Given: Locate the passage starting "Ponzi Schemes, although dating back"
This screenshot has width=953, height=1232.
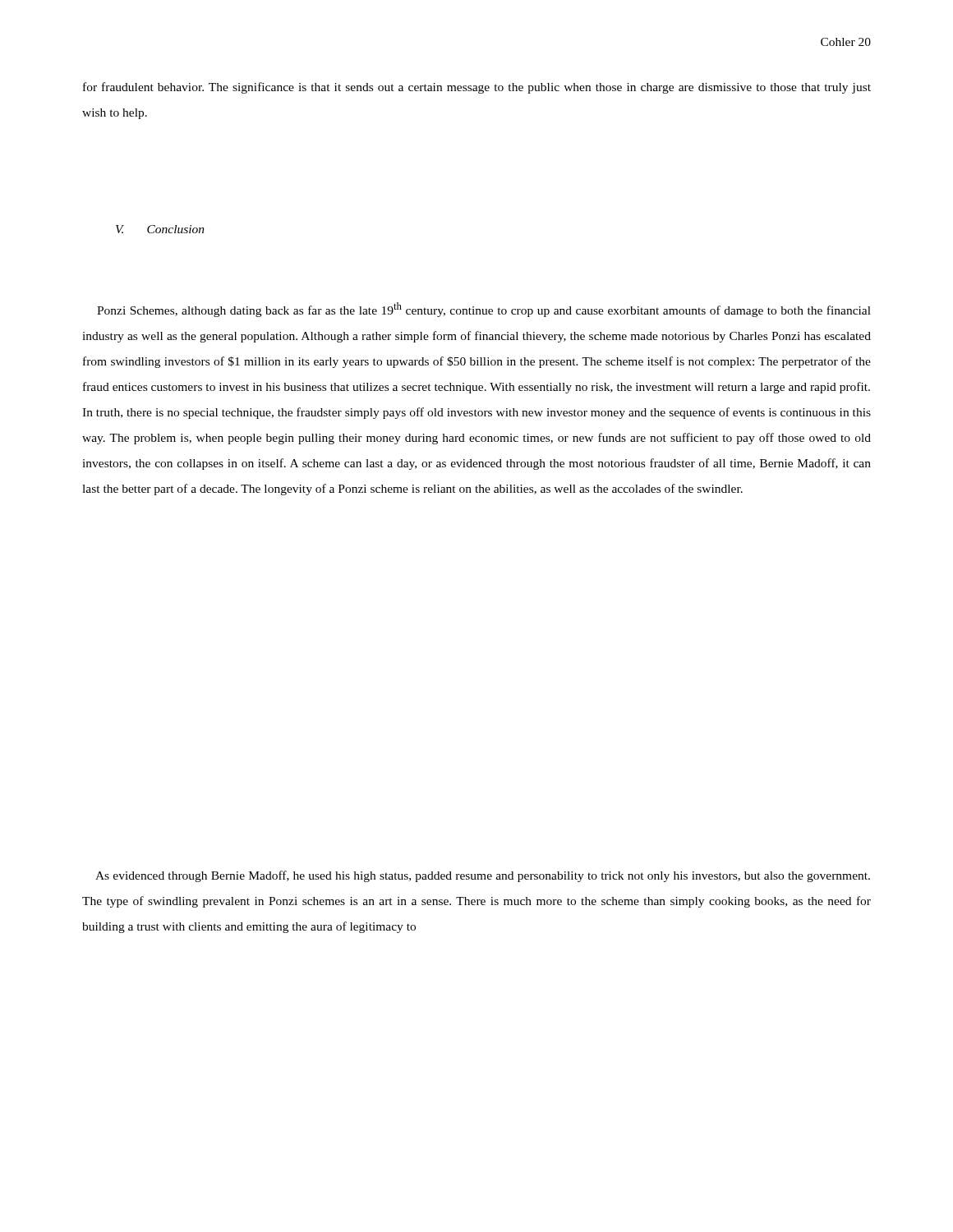Looking at the screenshot, I should pyautogui.click(x=476, y=398).
